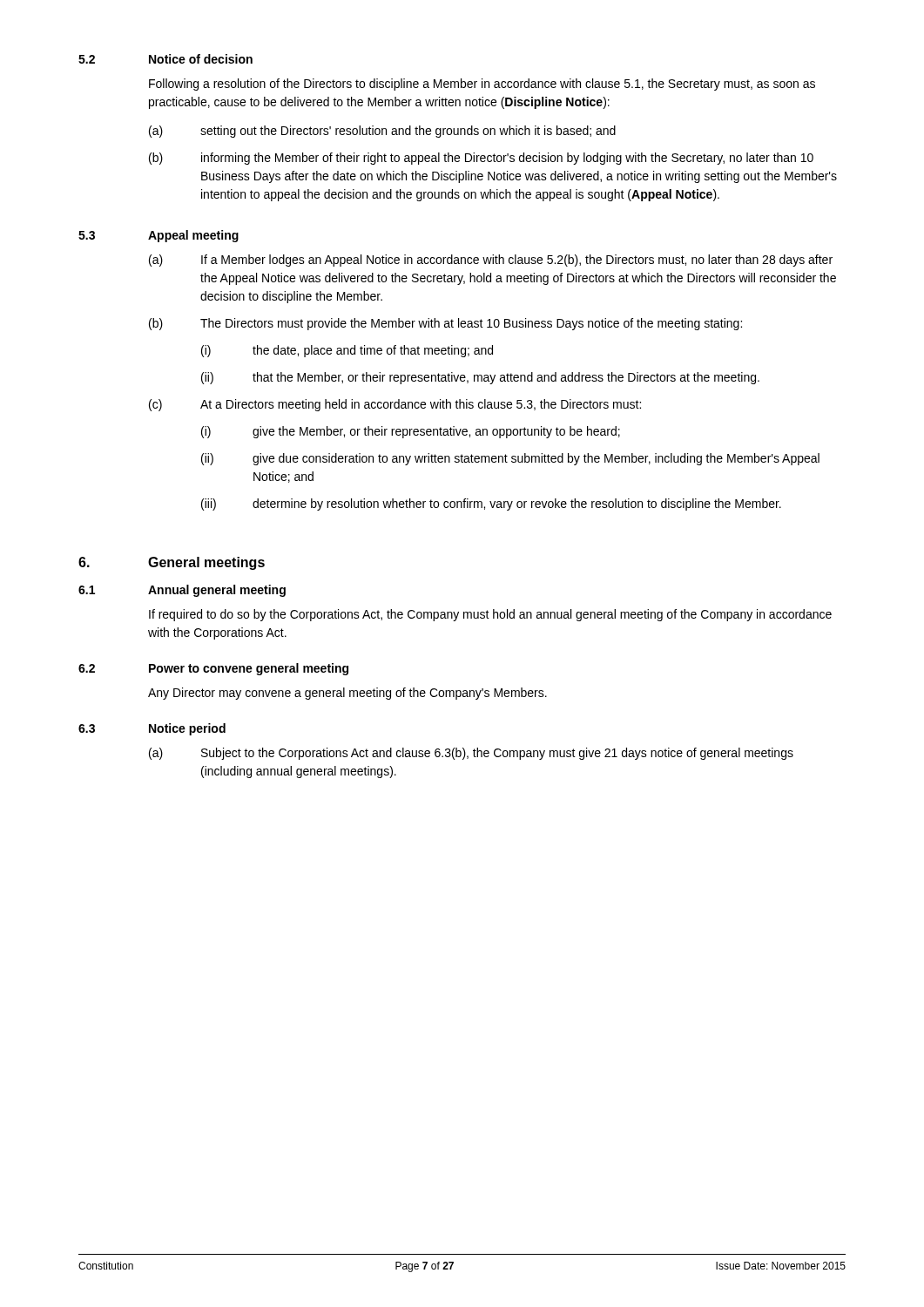Screen dimensions: 1307x924
Task: Locate the list item with the text "(c) At a Directors meeting held in"
Action: tap(497, 405)
